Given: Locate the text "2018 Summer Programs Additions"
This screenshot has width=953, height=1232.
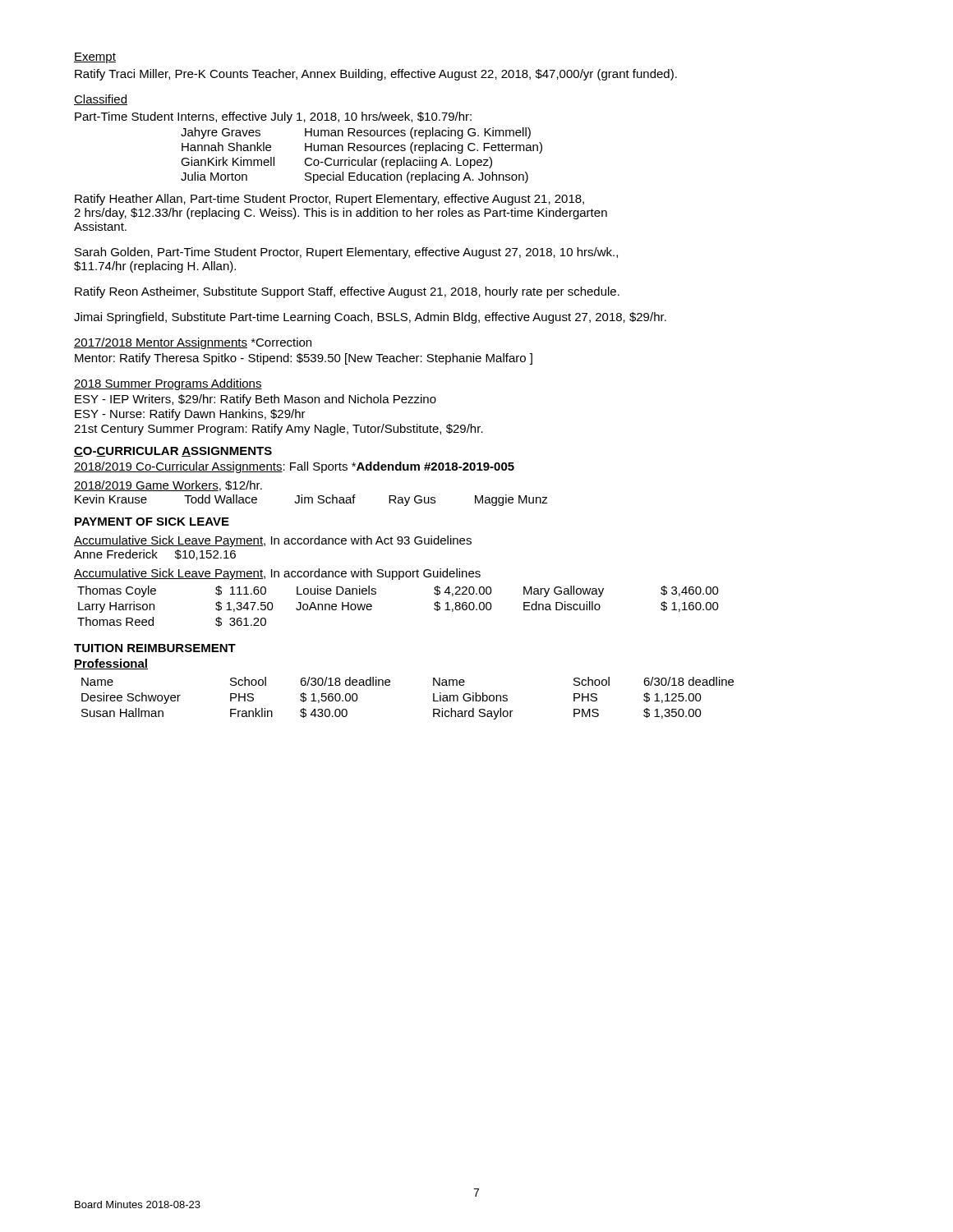Looking at the screenshot, I should pos(168,383).
